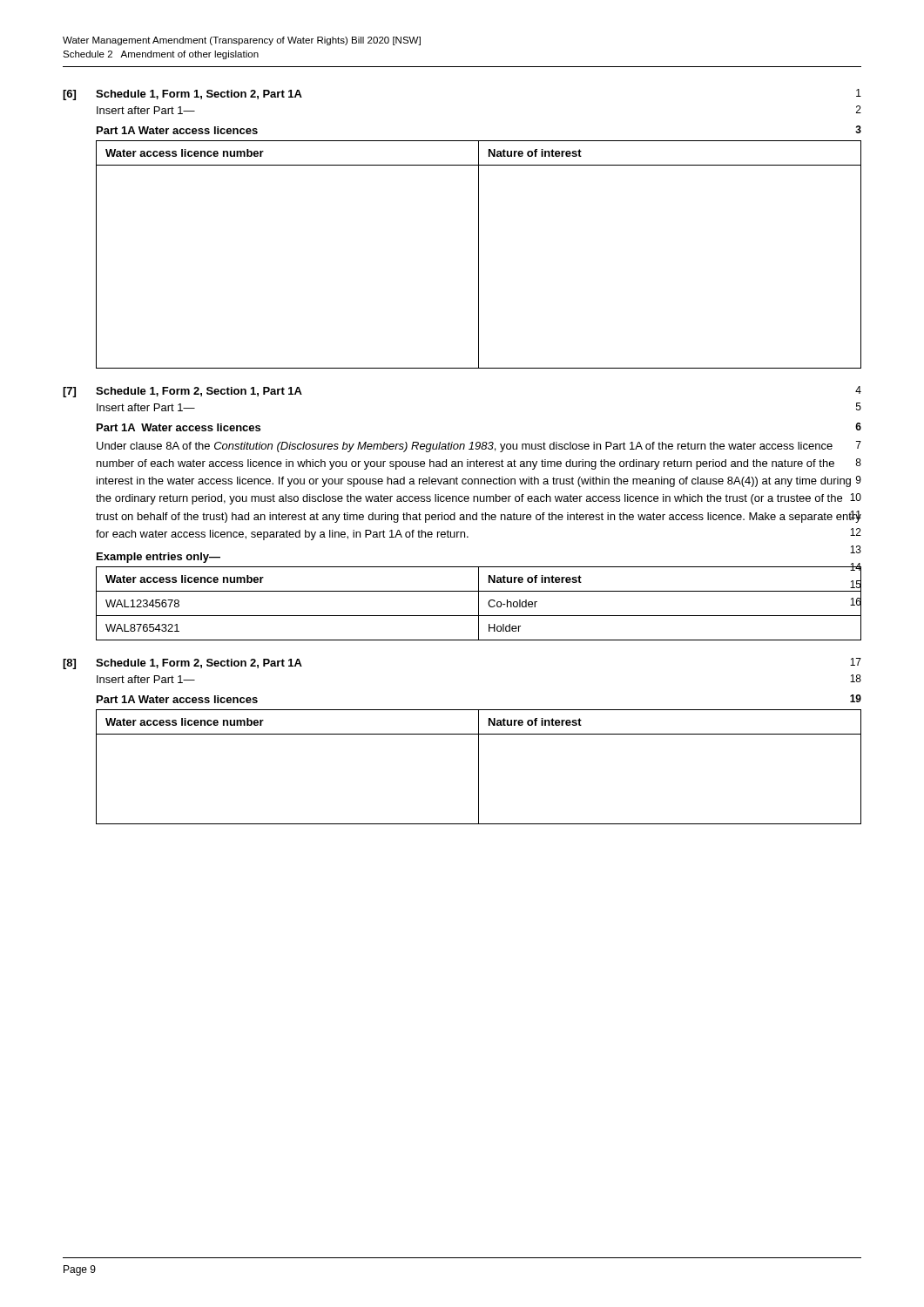
Task: Locate the text "Insert after Part 1—2"
Action: 148,109
